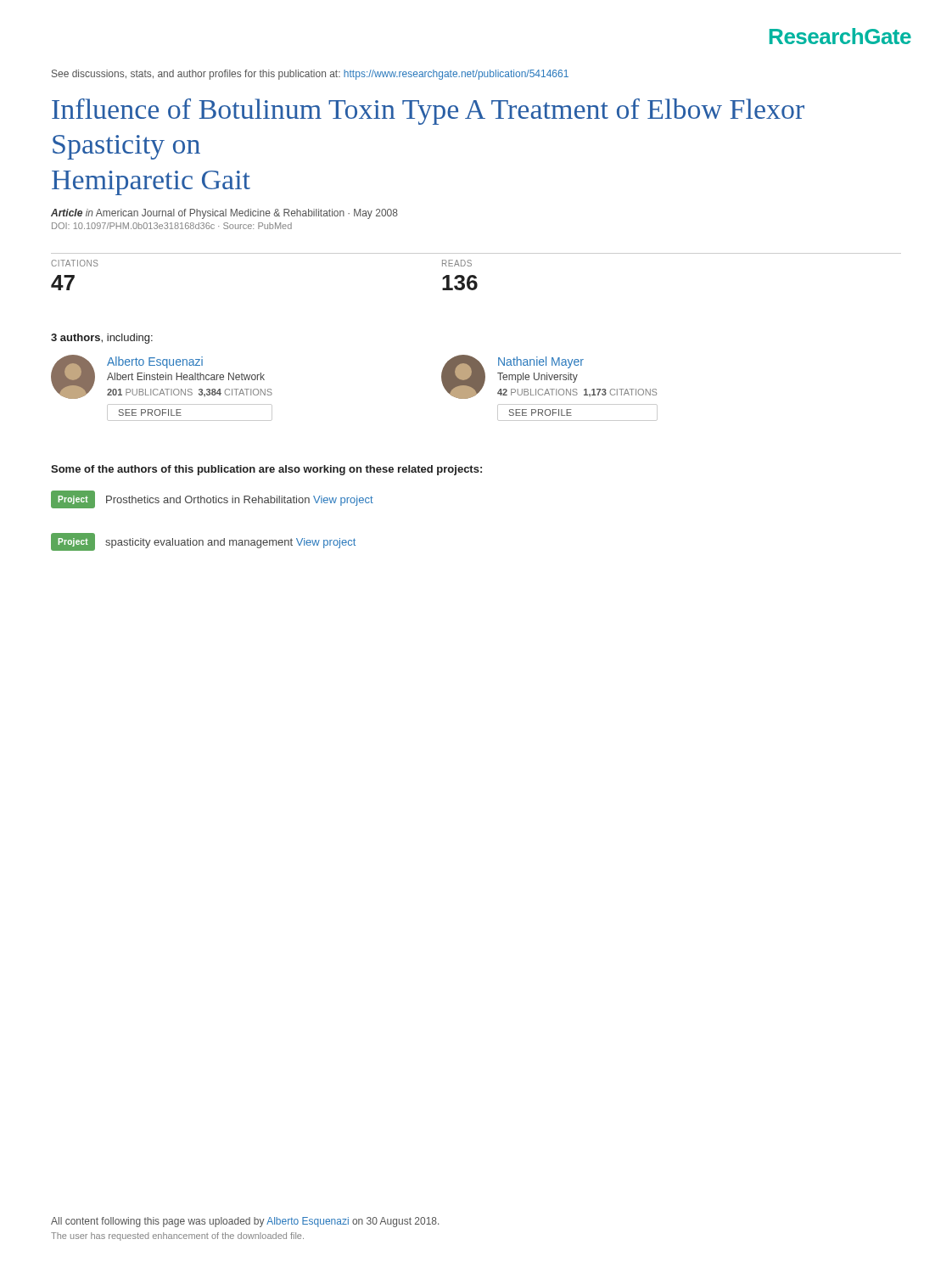Find the region starting "Article in American Journal of Physical"
The image size is (952, 1273).
[x=224, y=219]
